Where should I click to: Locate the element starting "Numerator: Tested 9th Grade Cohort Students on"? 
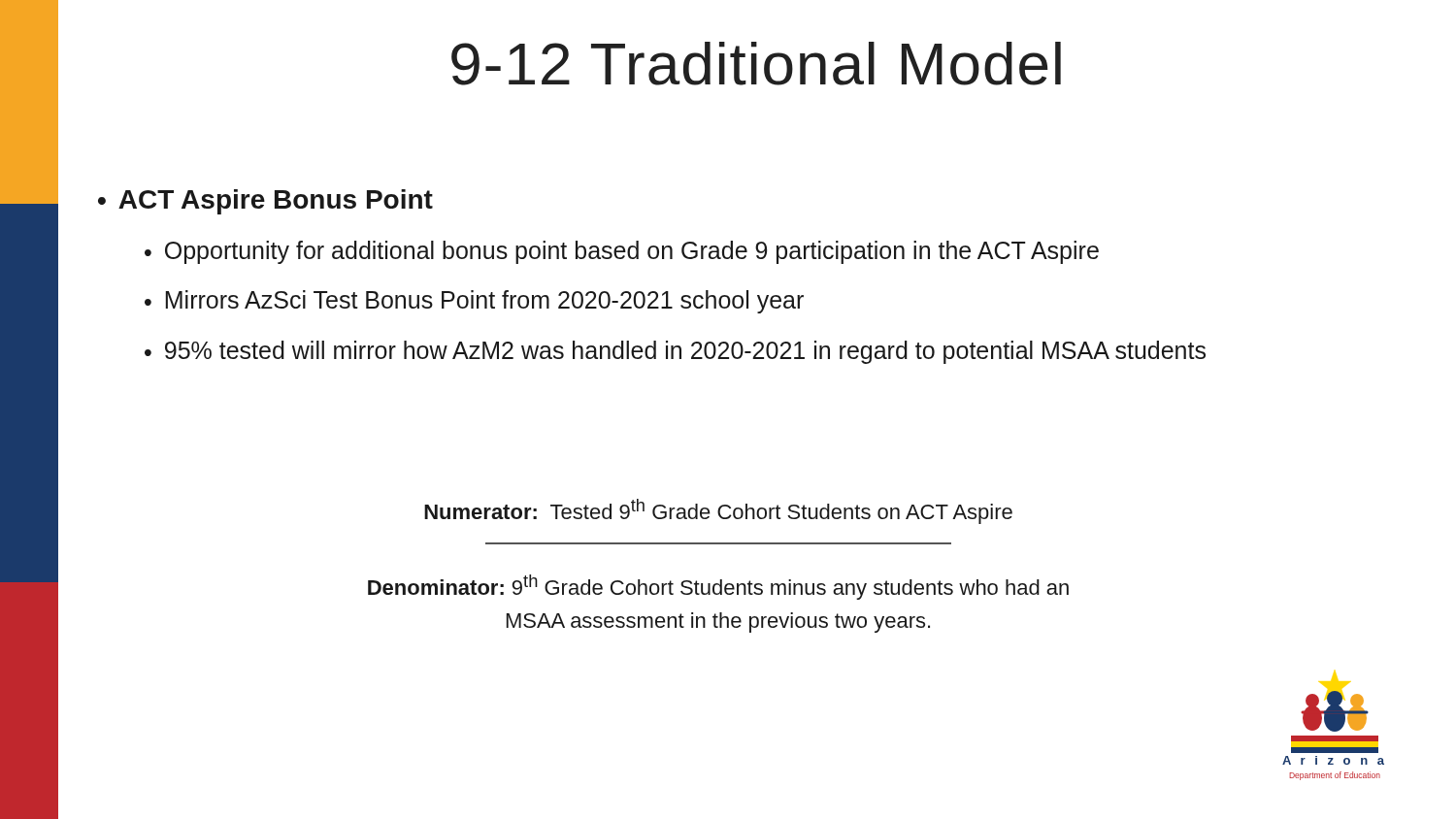tap(718, 566)
